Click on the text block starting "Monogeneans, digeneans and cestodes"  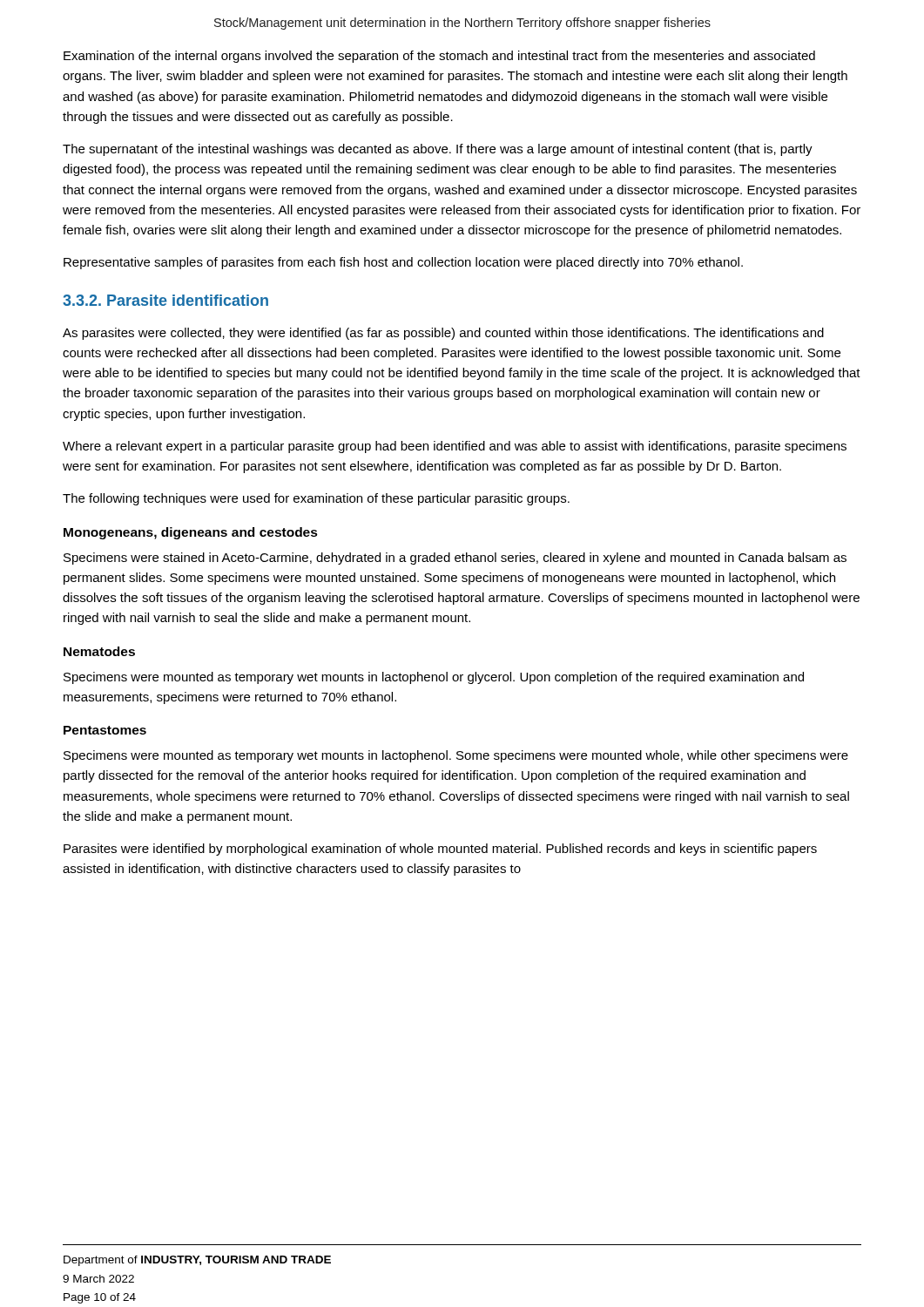coord(190,531)
